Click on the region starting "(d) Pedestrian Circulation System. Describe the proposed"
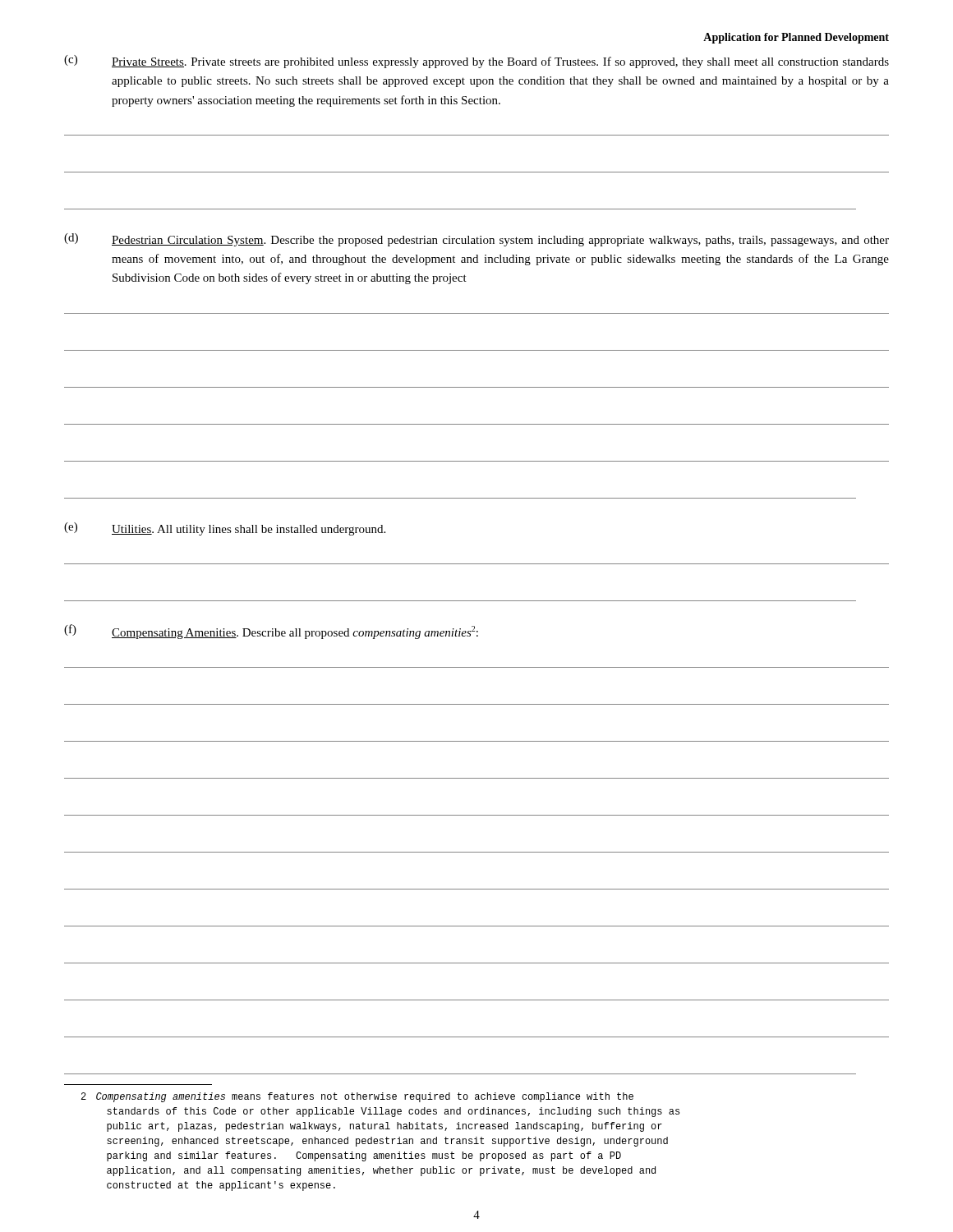The height and width of the screenshot is (1232, 953). (x=476, y=259)
